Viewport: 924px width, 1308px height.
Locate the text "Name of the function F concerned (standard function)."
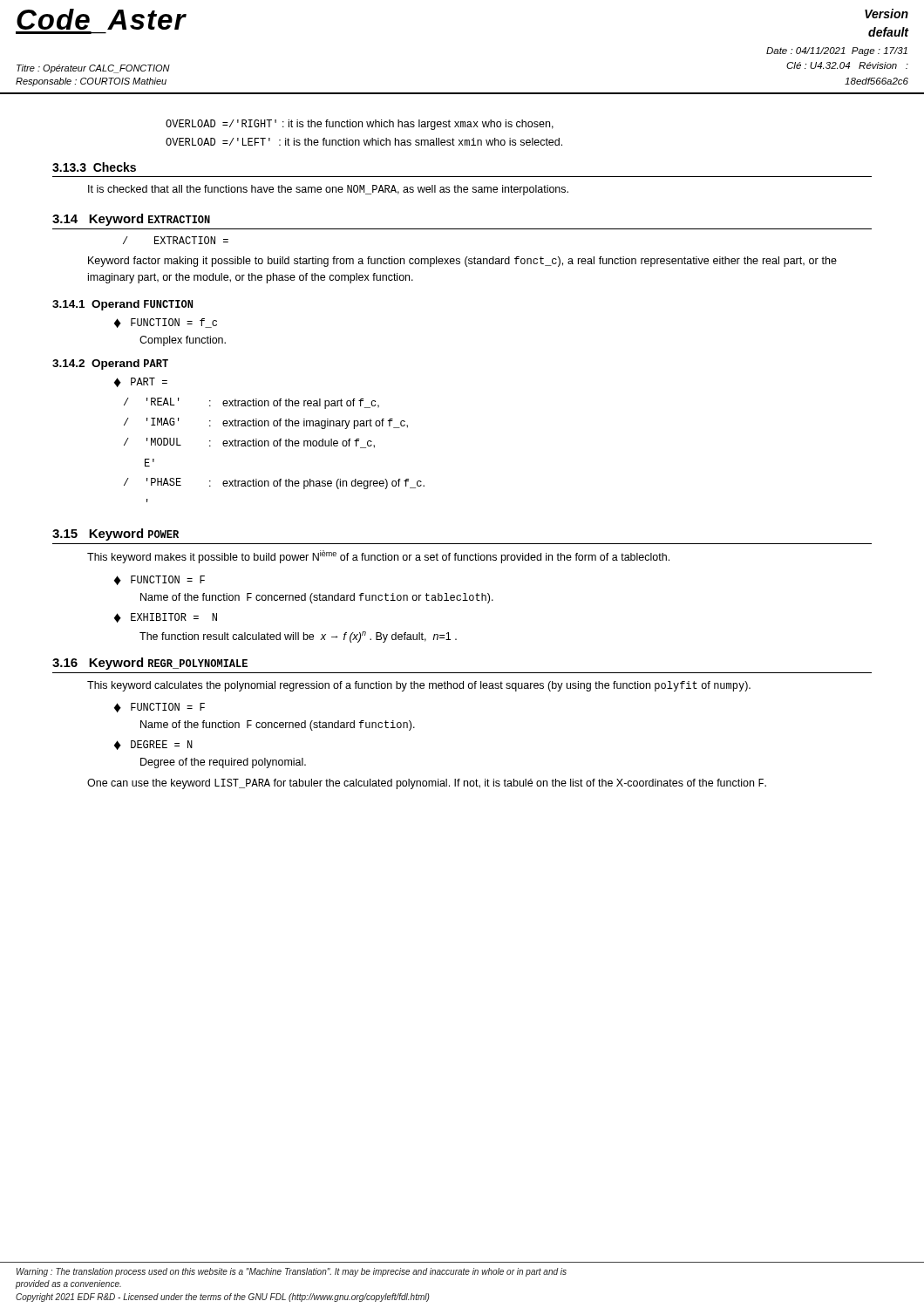click(277, 725)
